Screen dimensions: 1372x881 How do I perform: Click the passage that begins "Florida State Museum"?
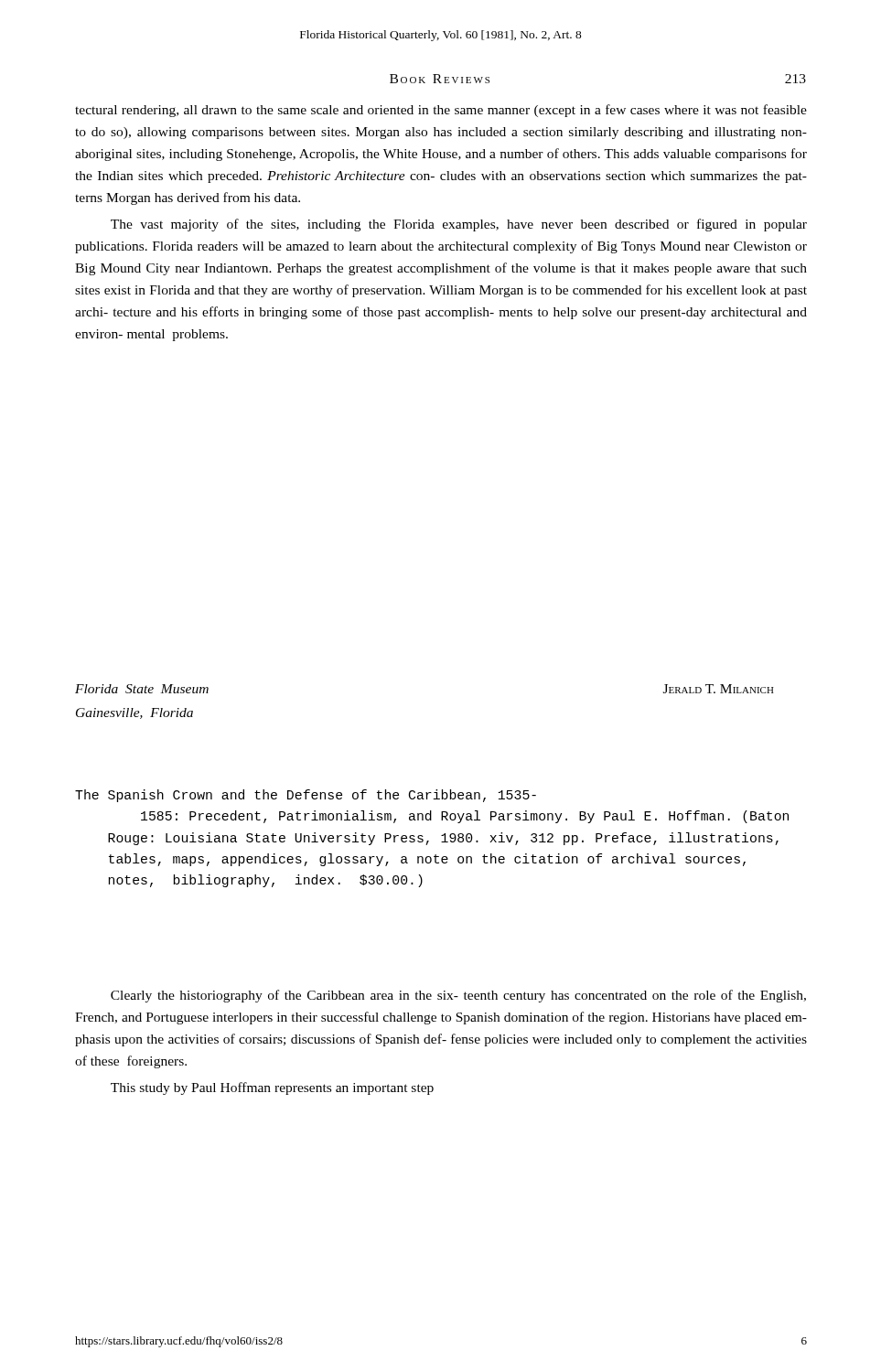pyautogui.click(x=142, y=700)
